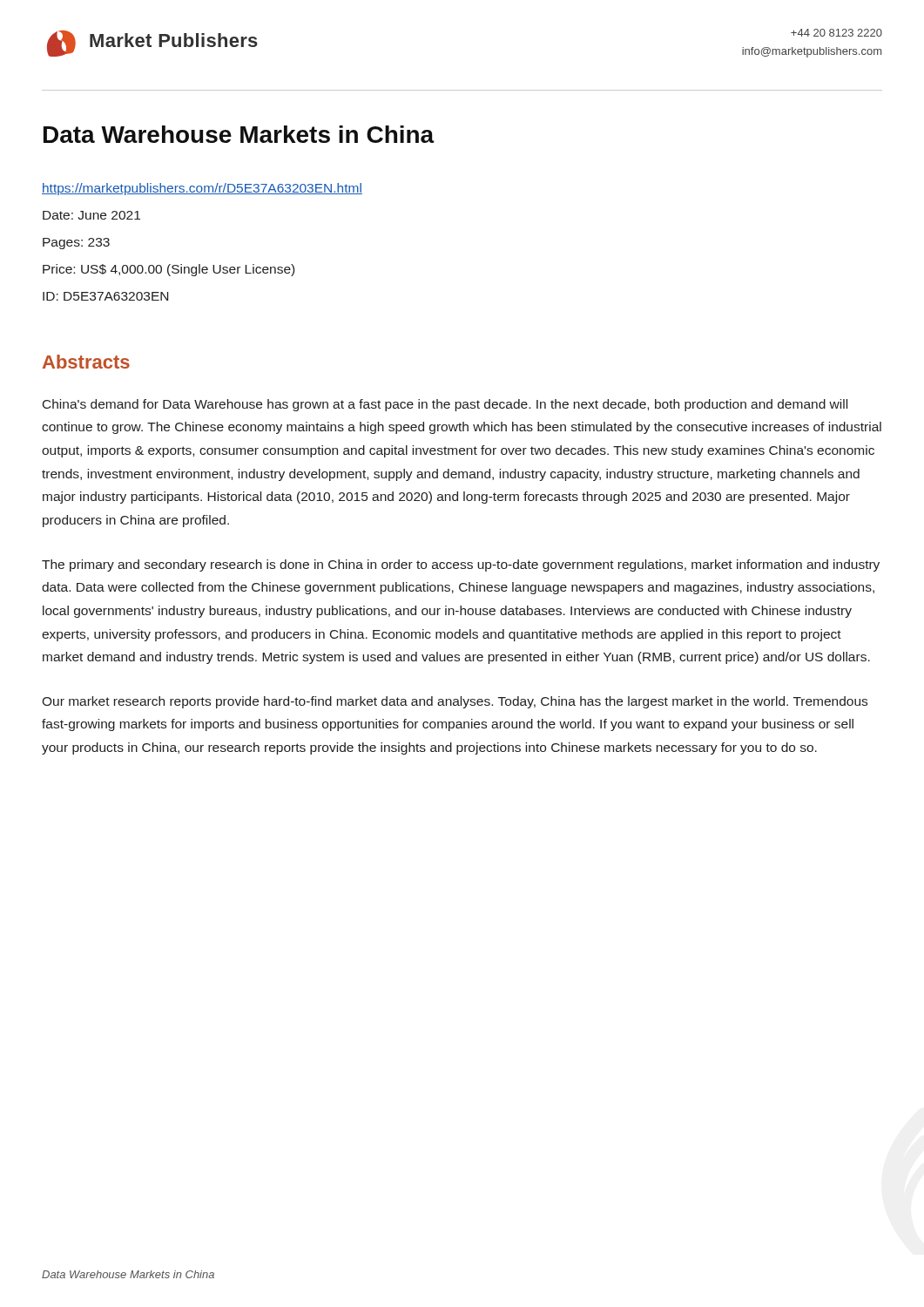
Task: Point to the title beginning "Data Warehouse Markets in"
Action: [238, 135]
